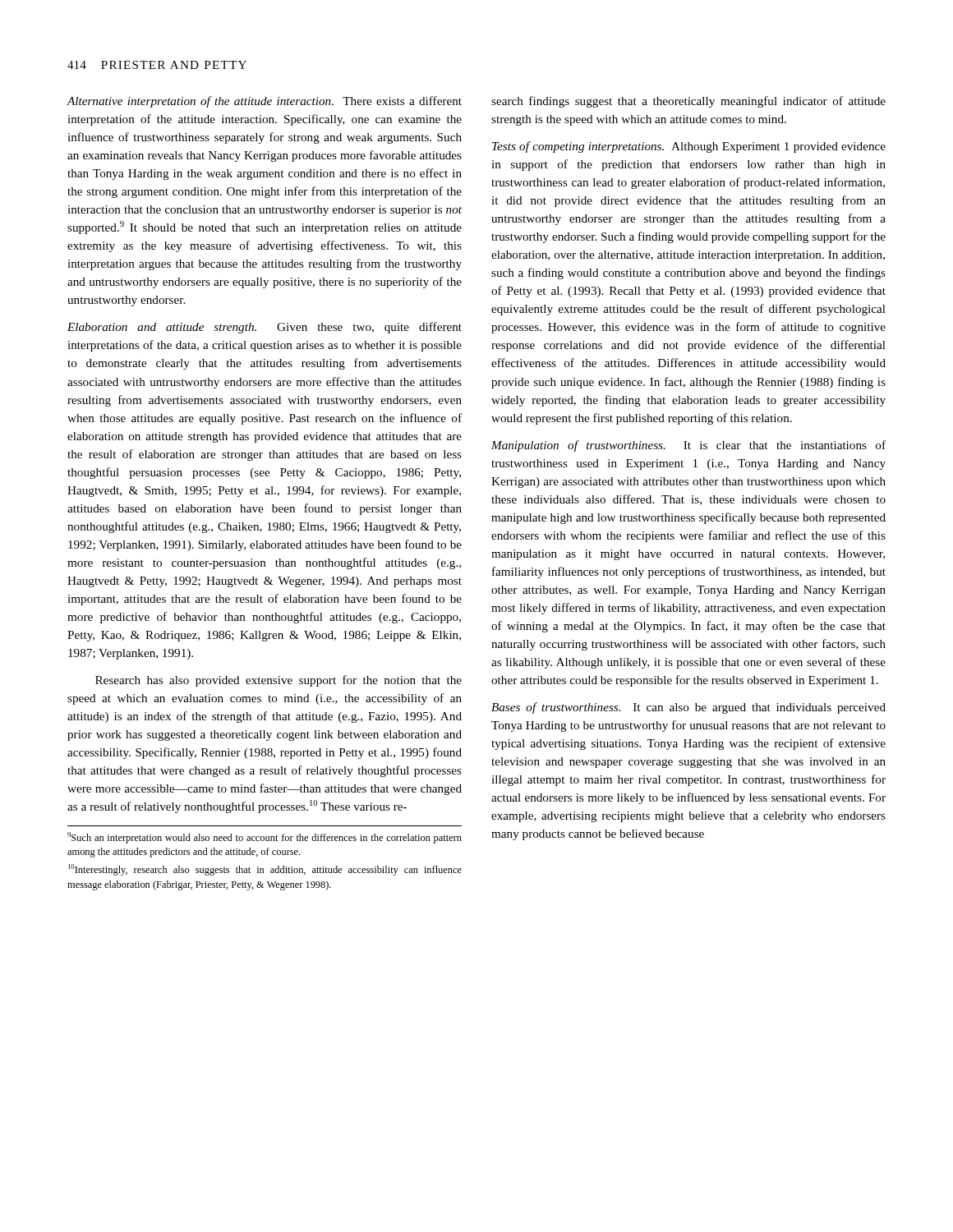Find the block starting "Alternative interpretation of the attitude interaction. There"
The width and height of the screenshot is (953, 1232).
coord(265,201)
